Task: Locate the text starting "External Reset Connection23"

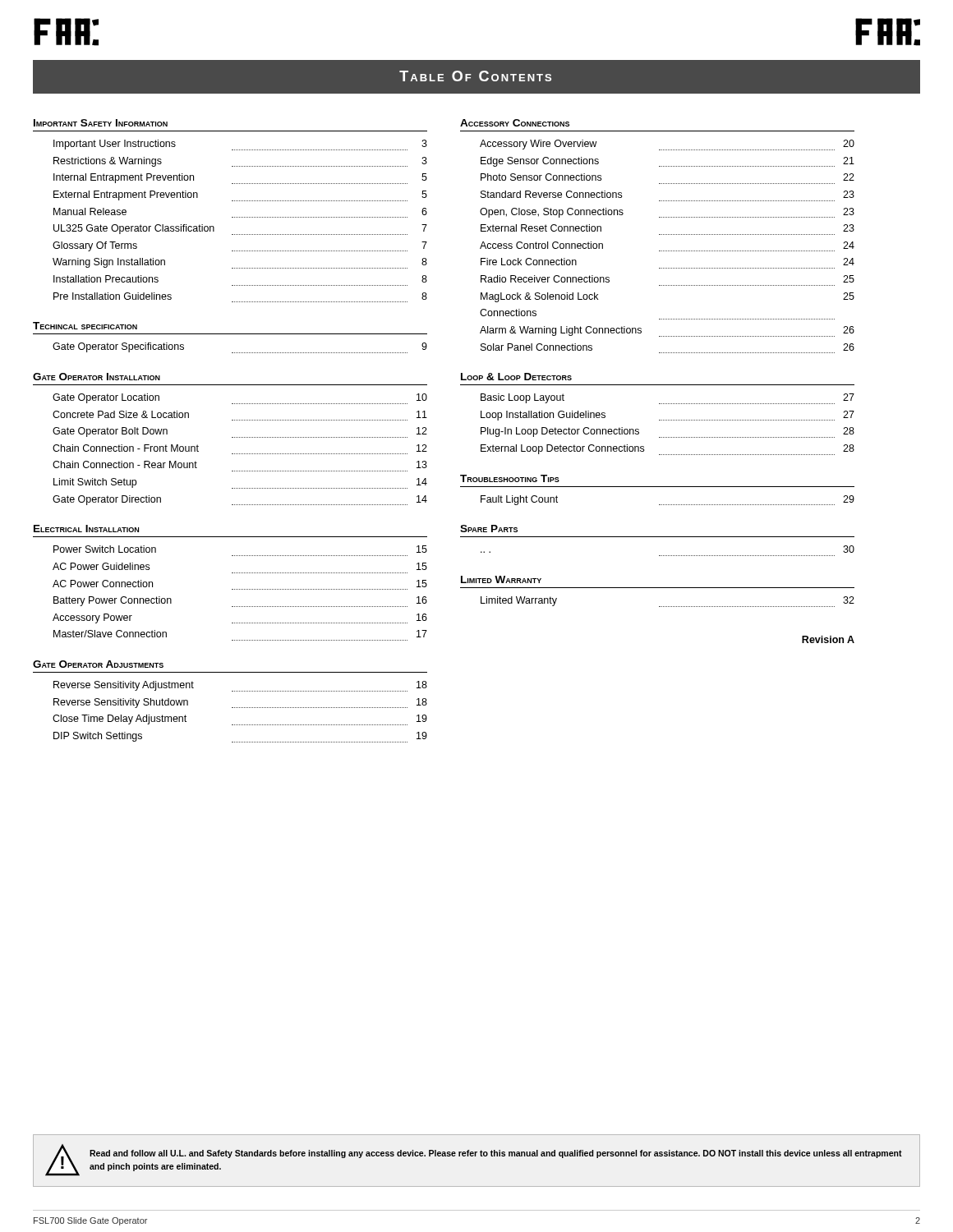Action: 667,229
